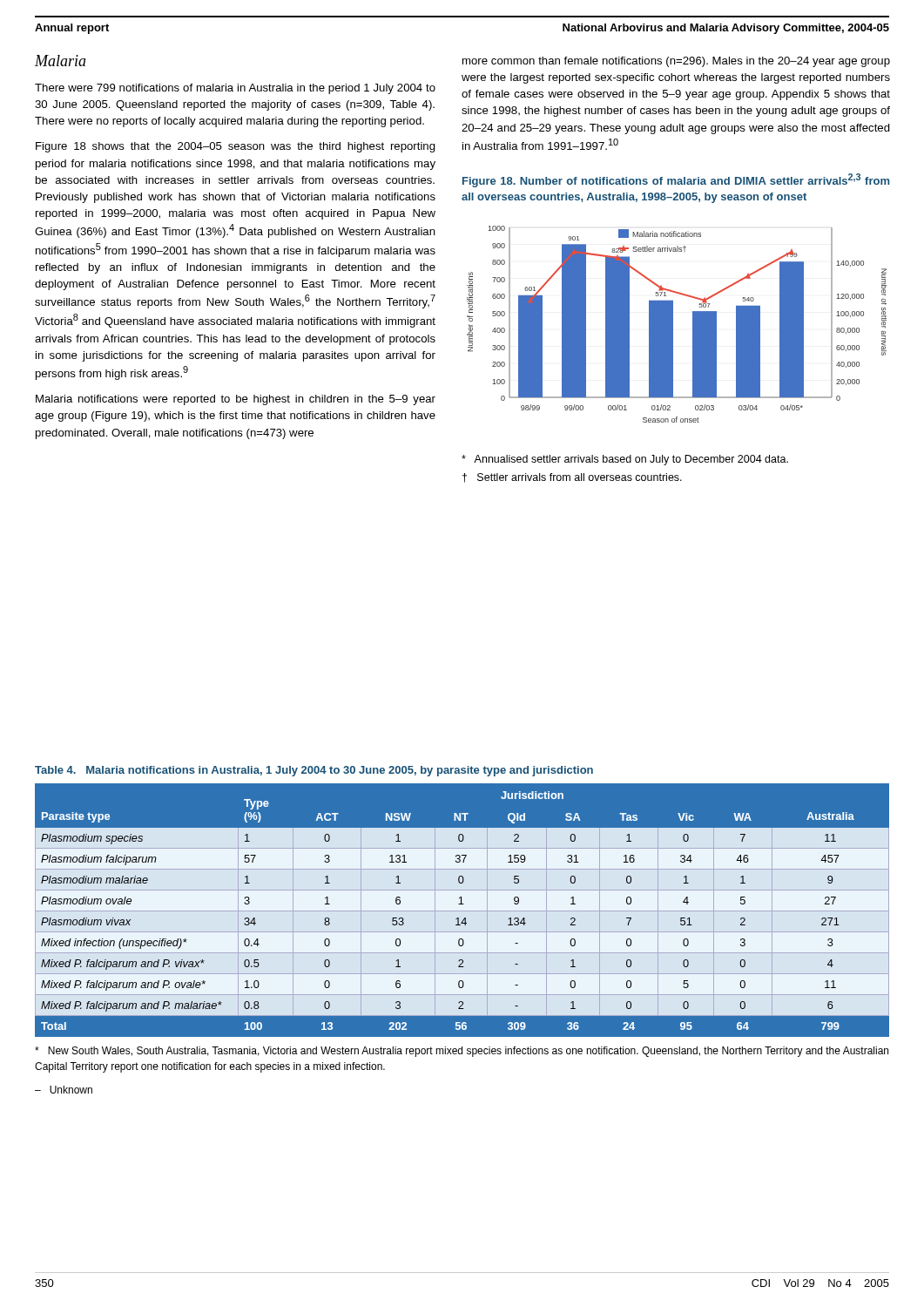The height and width of the screenshot is (1307, 924).
Task: Find the text block with the text "more common than female notifications (n=296). Males"
Action: pyautogui.click(x=676, y=103)
